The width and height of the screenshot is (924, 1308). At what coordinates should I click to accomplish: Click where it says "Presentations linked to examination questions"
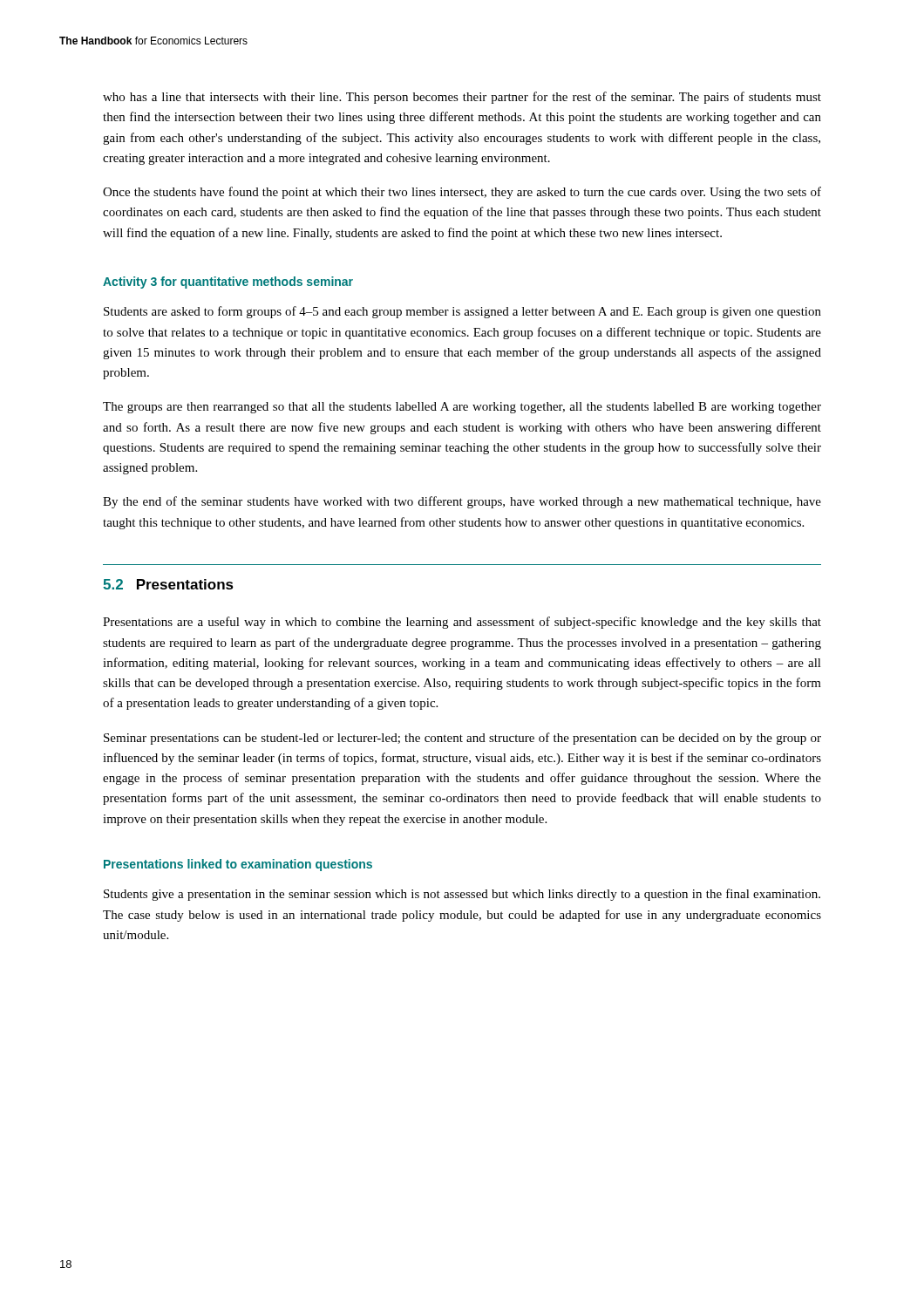pos(238,864)
